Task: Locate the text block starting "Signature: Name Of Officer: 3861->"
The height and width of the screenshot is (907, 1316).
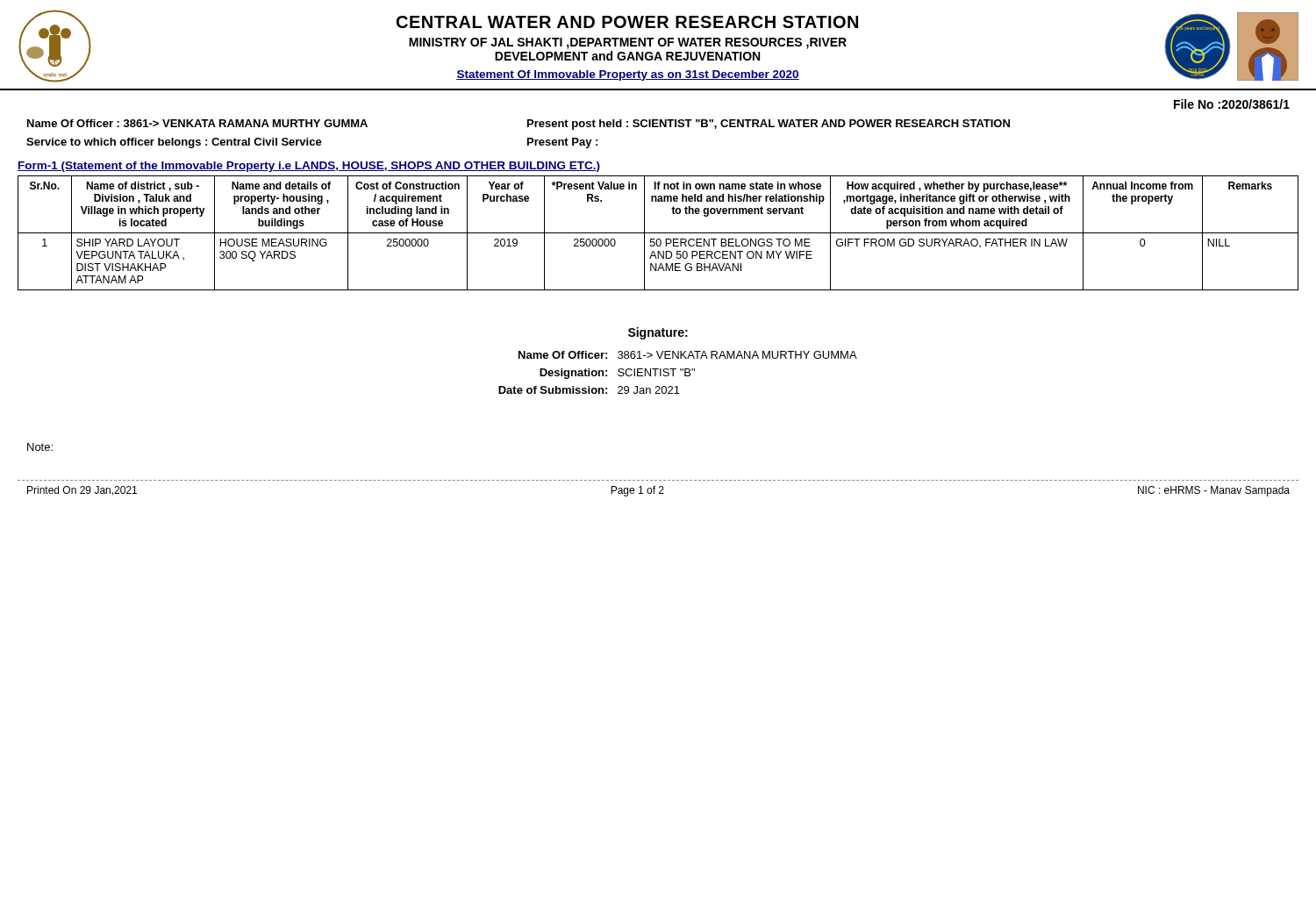Action: click(658, 363)
